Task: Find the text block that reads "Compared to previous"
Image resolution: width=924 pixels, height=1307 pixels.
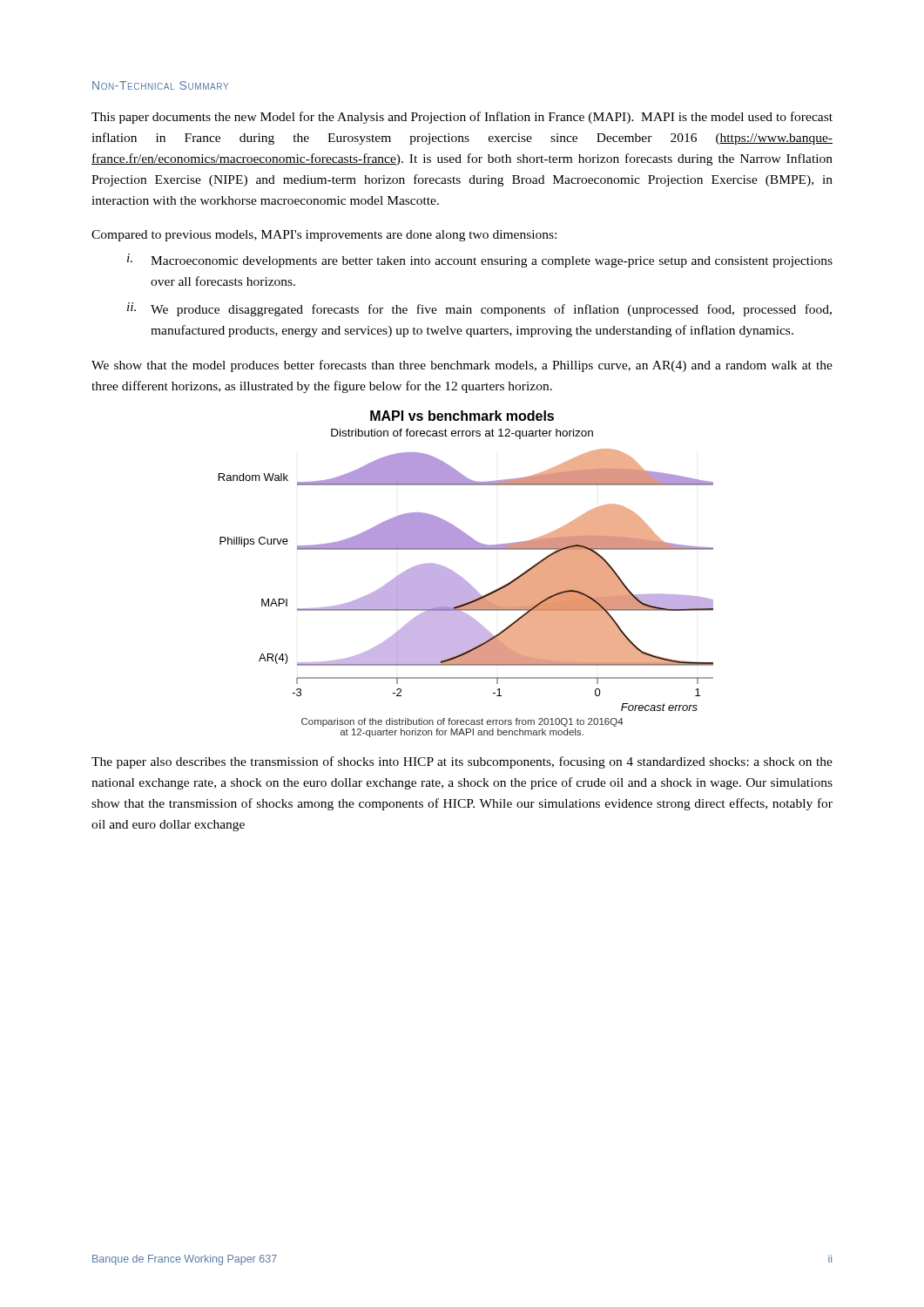Action: tap(462, 234)
